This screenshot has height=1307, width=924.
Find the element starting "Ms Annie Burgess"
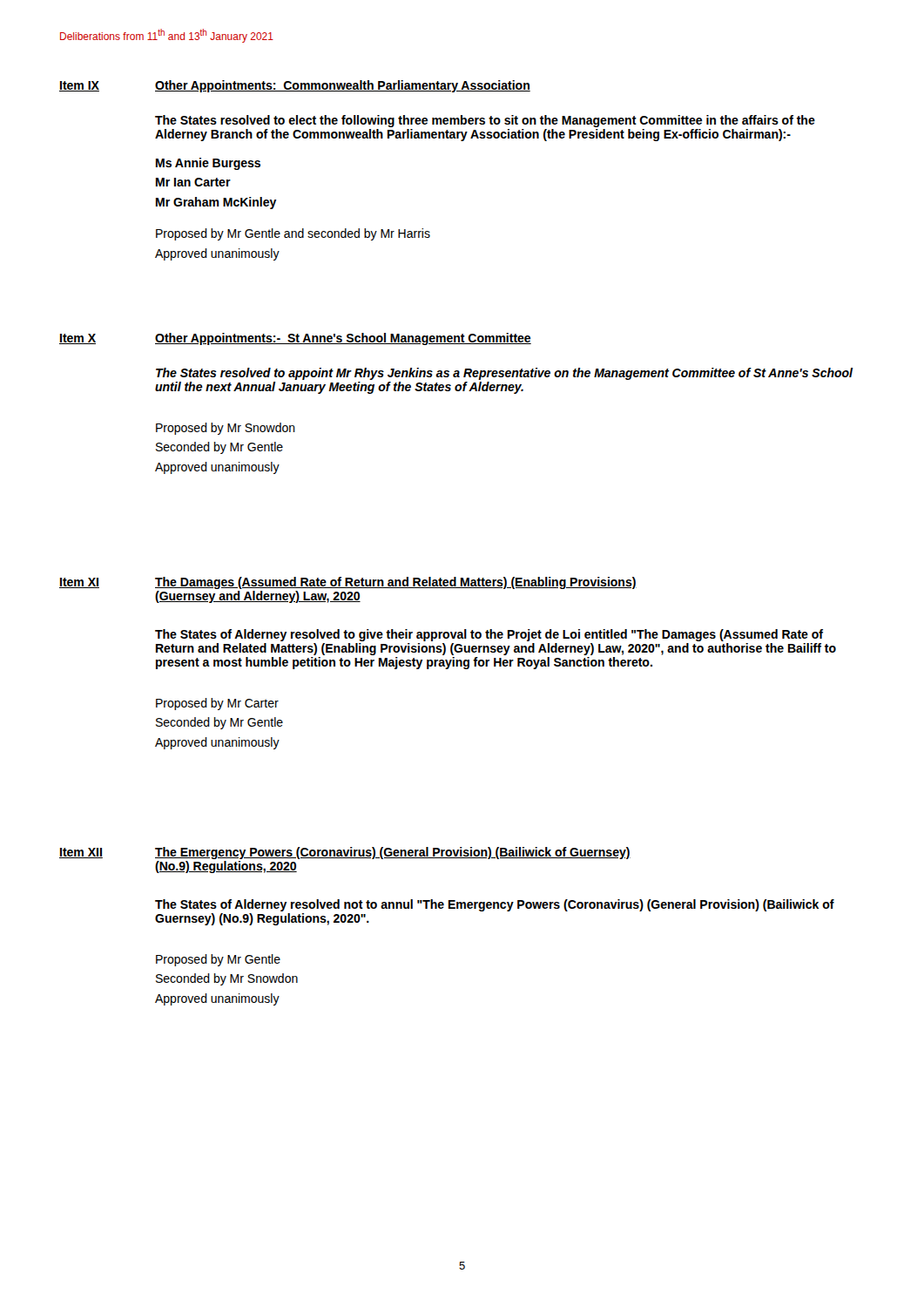pos(208,163)
